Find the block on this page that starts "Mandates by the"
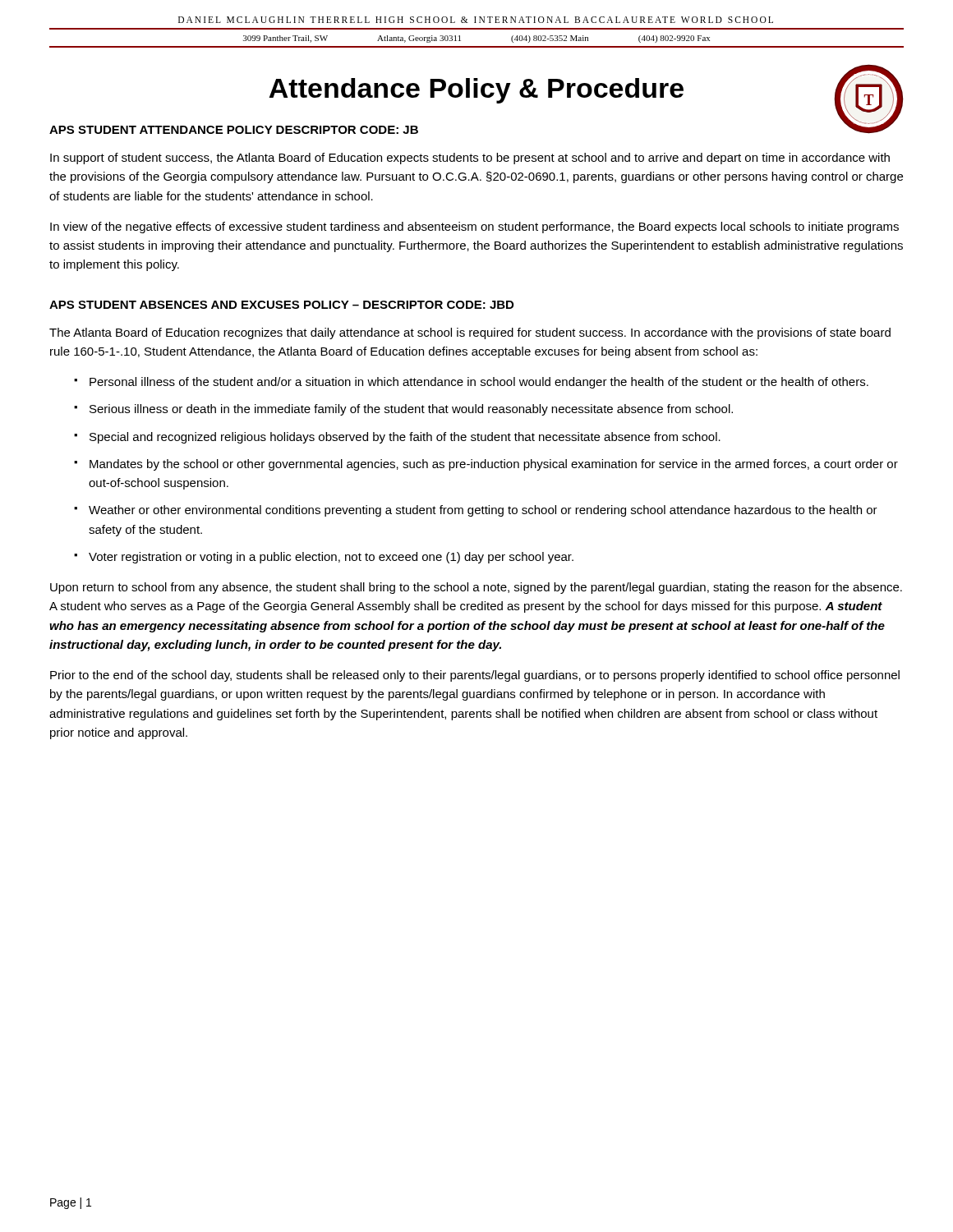Screen dimensions: 1232x953 click(x=493, y=473)
